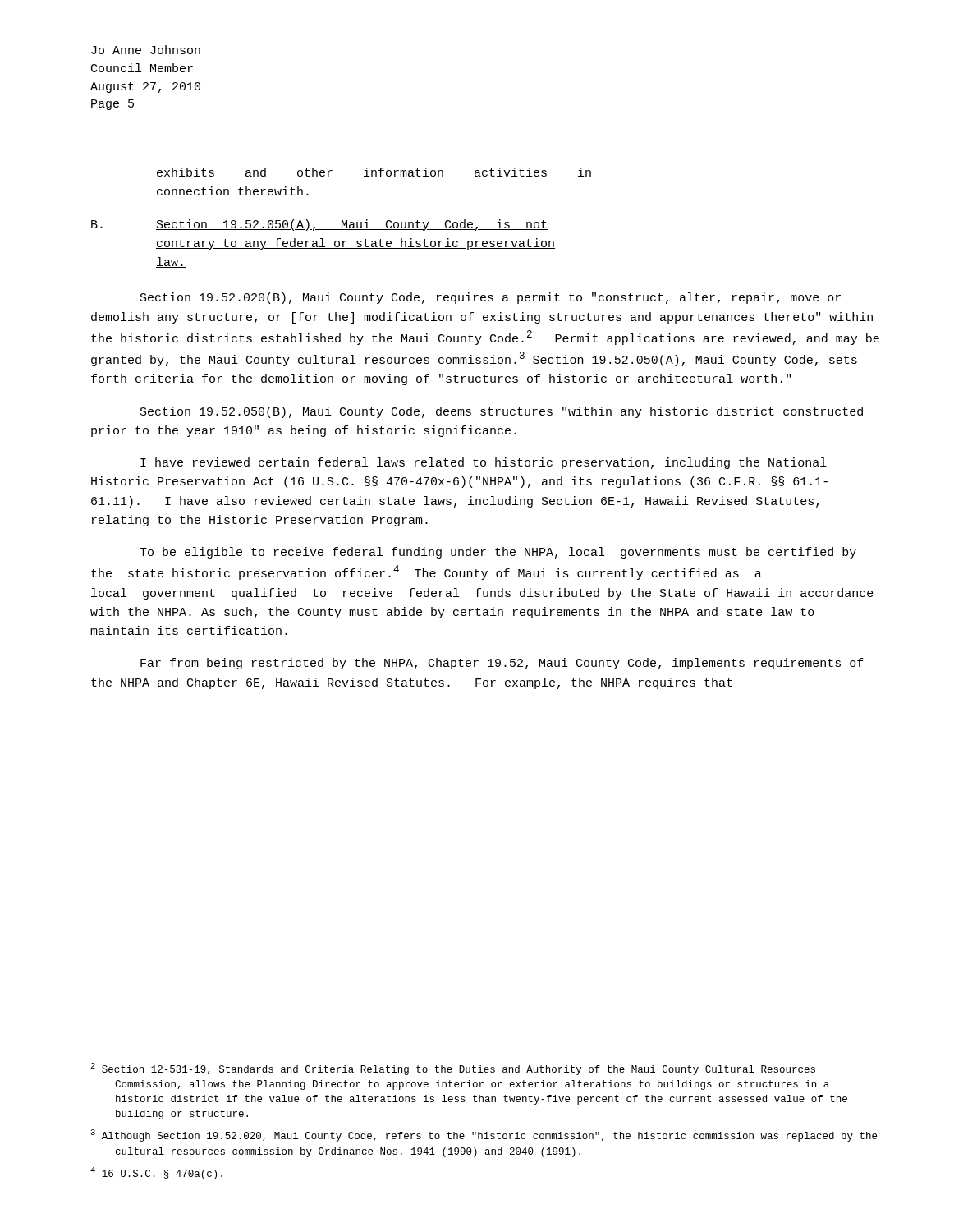Screen dimensions: 1232x954
Task: Point to the block beginning "Section 19.52.020(B), Maui"
Action: tap(485, 339)
